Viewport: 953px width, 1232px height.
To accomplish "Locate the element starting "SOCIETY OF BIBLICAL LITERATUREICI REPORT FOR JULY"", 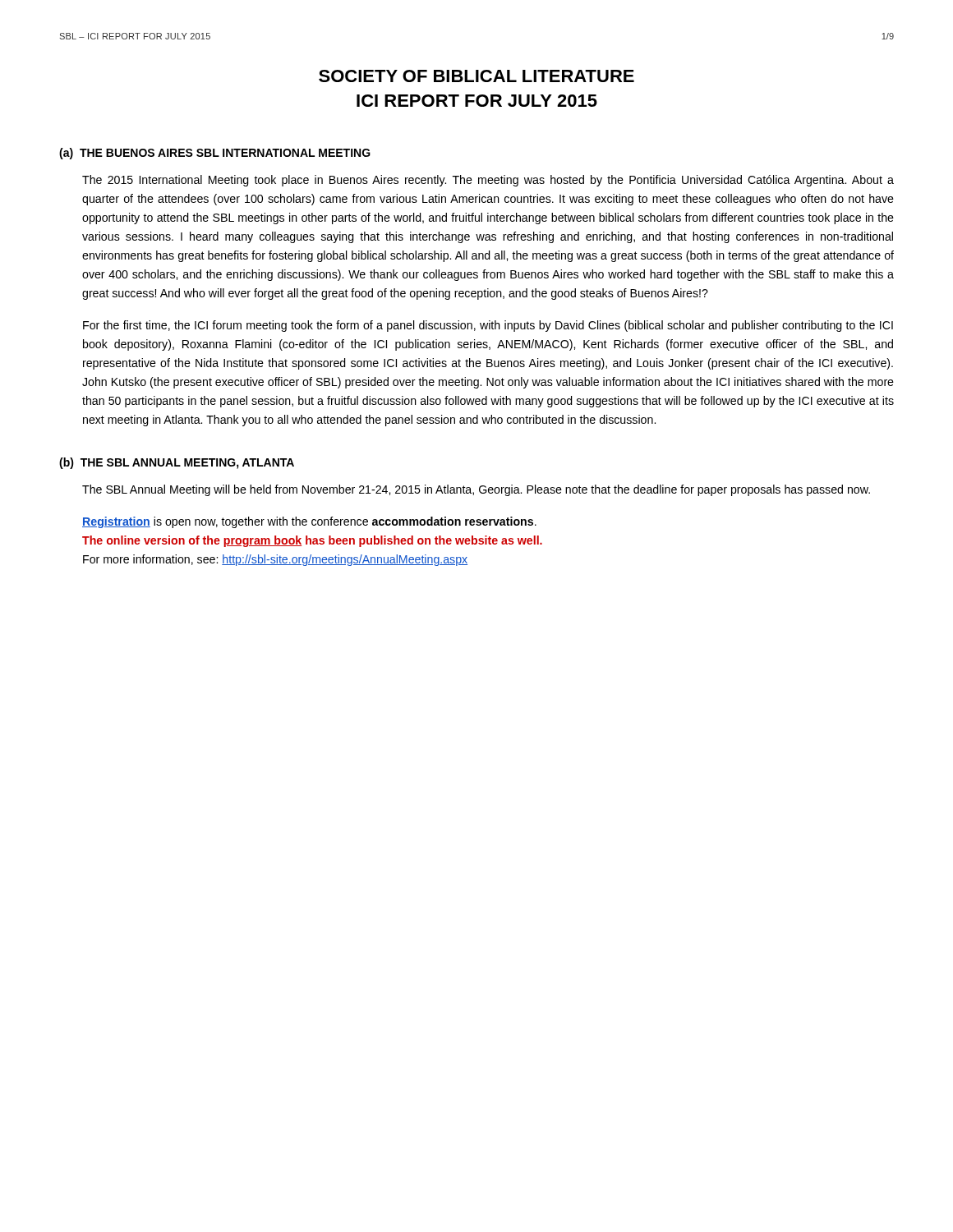I will click(476, 88).
